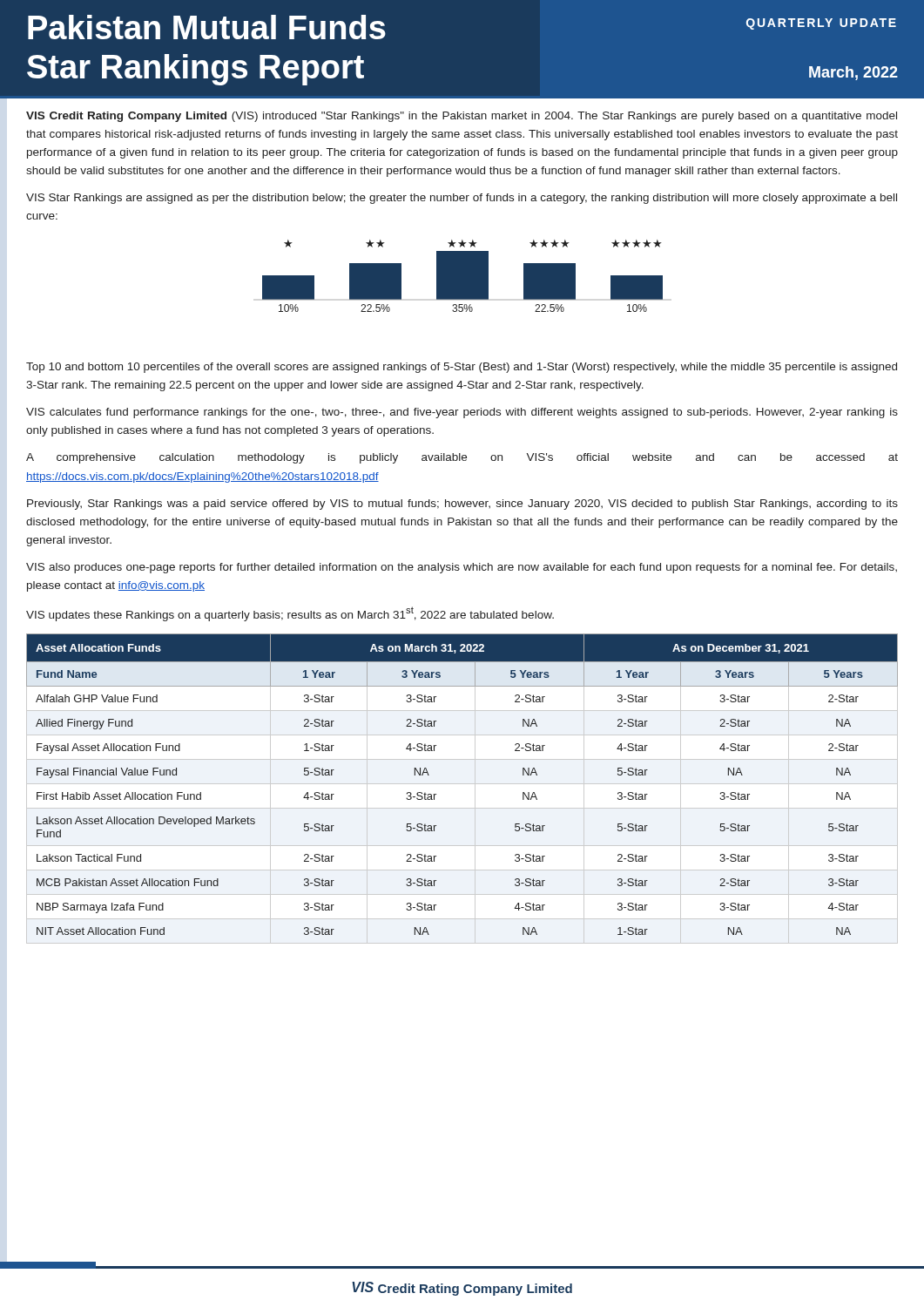Screen dimensions: 1307x924
Task: Locate the block of text that opens with "VIS calculates fund performance rankings for the"
Action: click(x=462, y=421)
